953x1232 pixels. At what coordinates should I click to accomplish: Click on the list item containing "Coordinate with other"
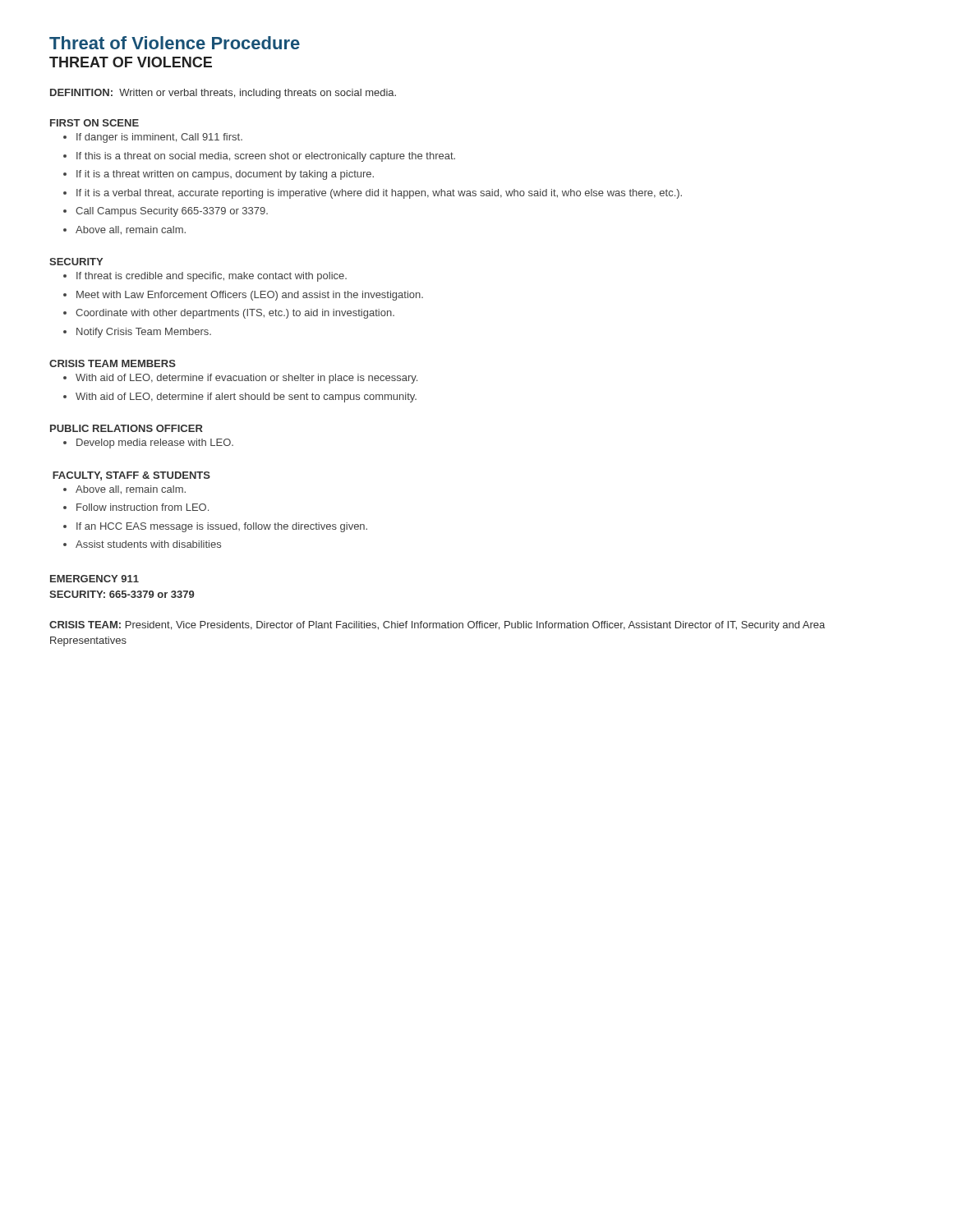(x=235, y=313)
